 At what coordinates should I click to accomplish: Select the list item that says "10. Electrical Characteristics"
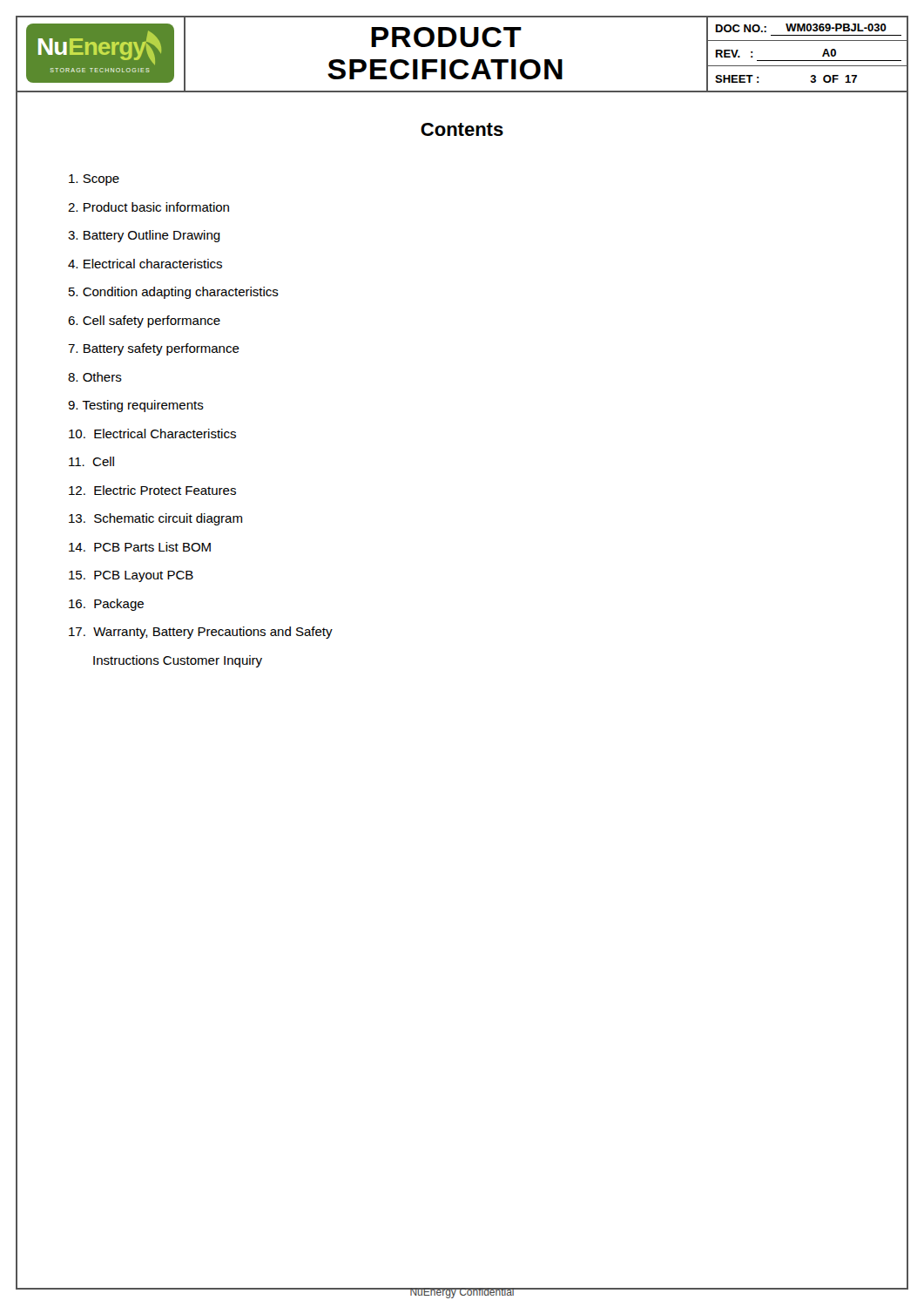[x=152, y=433]
